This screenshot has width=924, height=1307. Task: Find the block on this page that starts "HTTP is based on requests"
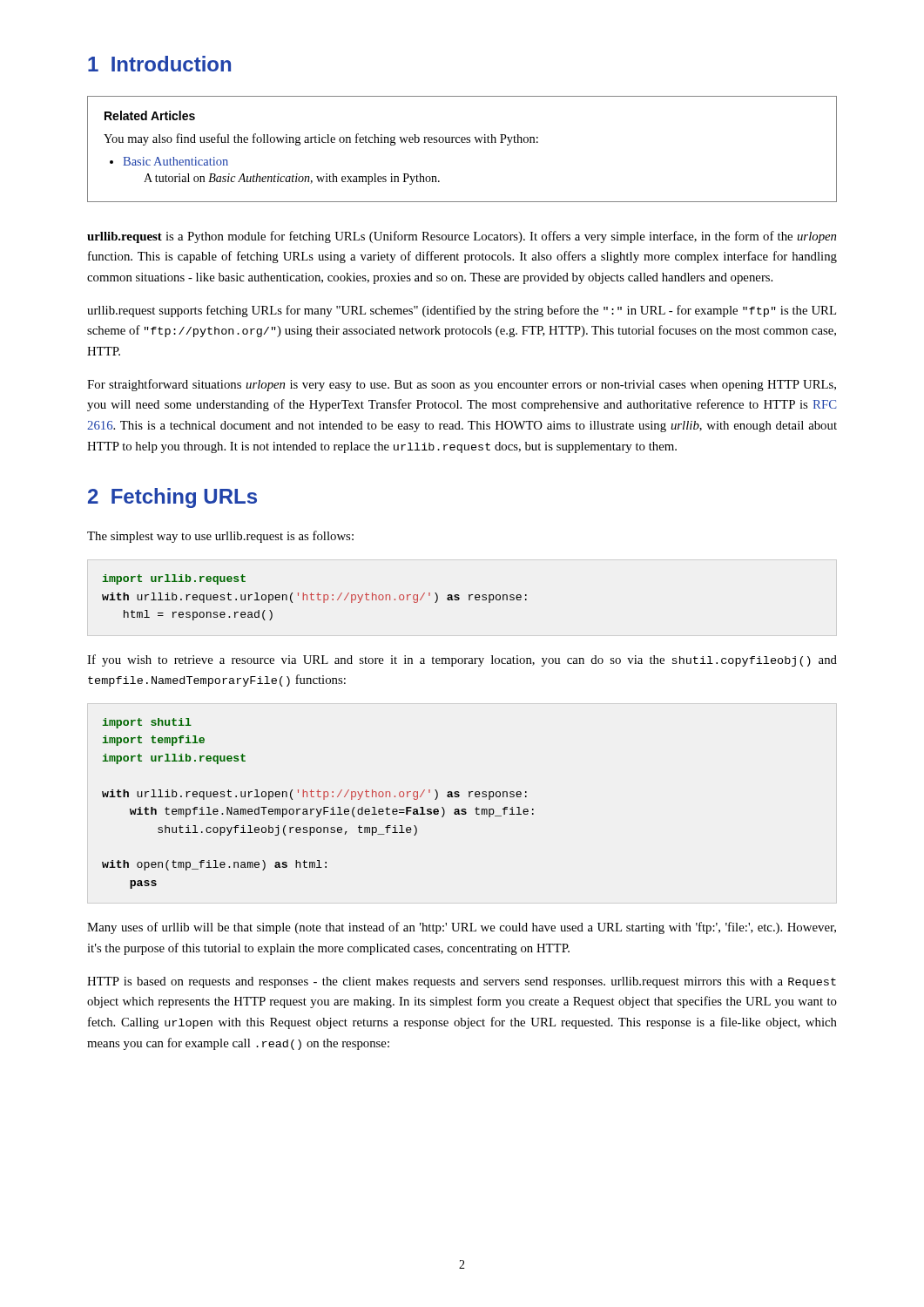pyautogui.click(x=462, y=1012)
